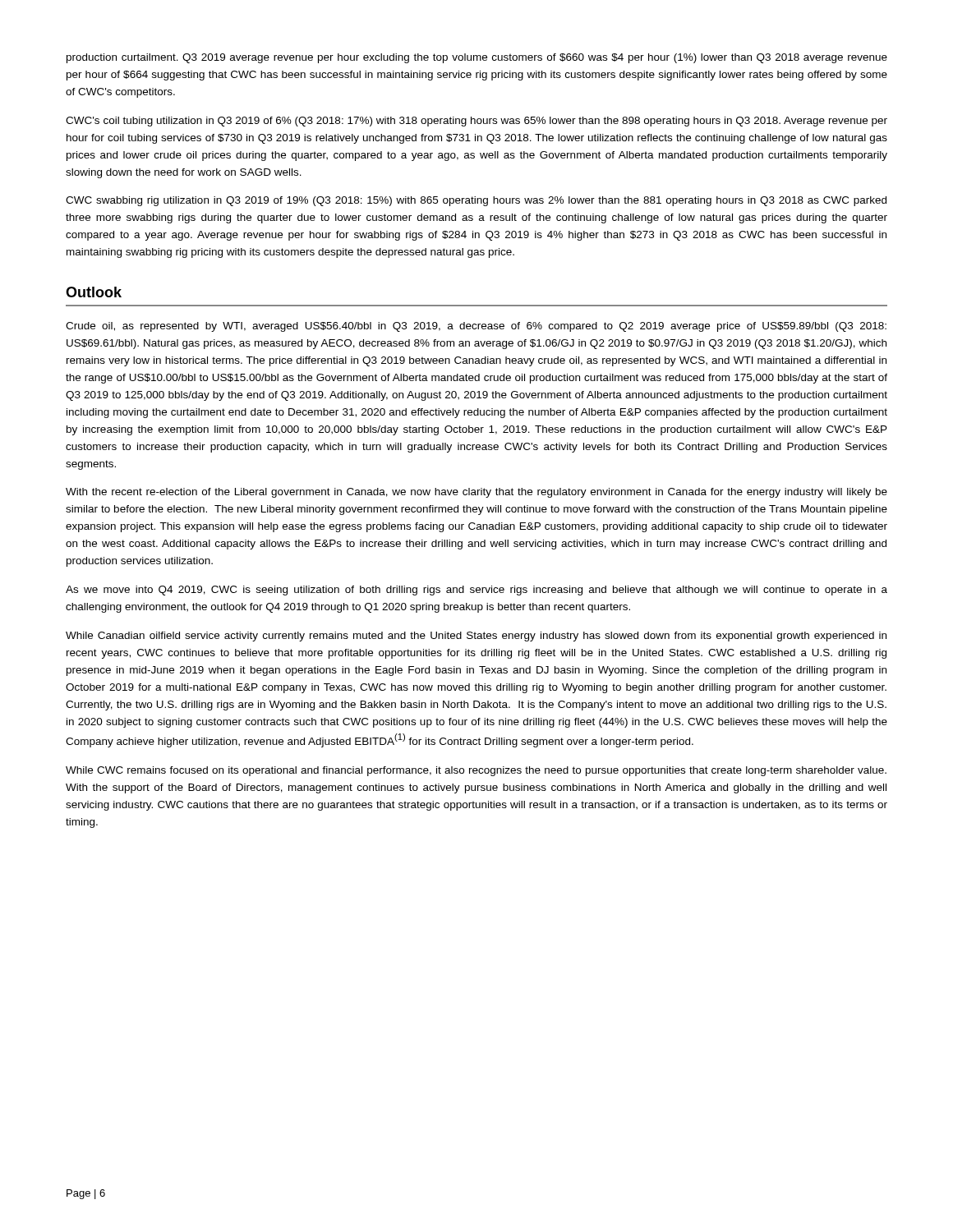Viewport: 953px width, 1232px height.
Task: Locate the region starting "CWC's coil tubing utilization in Q3 2019"
Action: point(476,146)
